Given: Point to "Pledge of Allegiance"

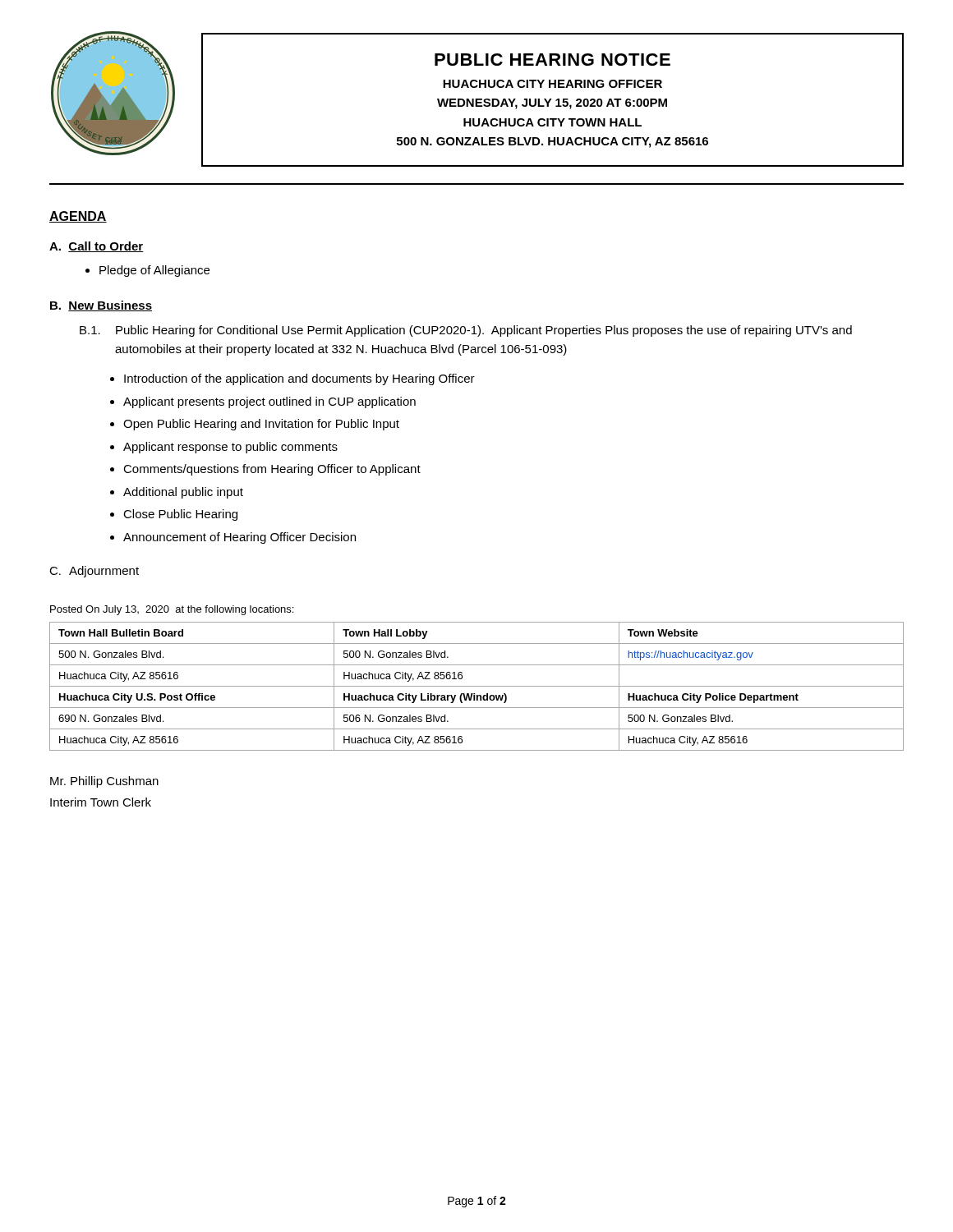Looking at the screenshot, I should (154, 270).
